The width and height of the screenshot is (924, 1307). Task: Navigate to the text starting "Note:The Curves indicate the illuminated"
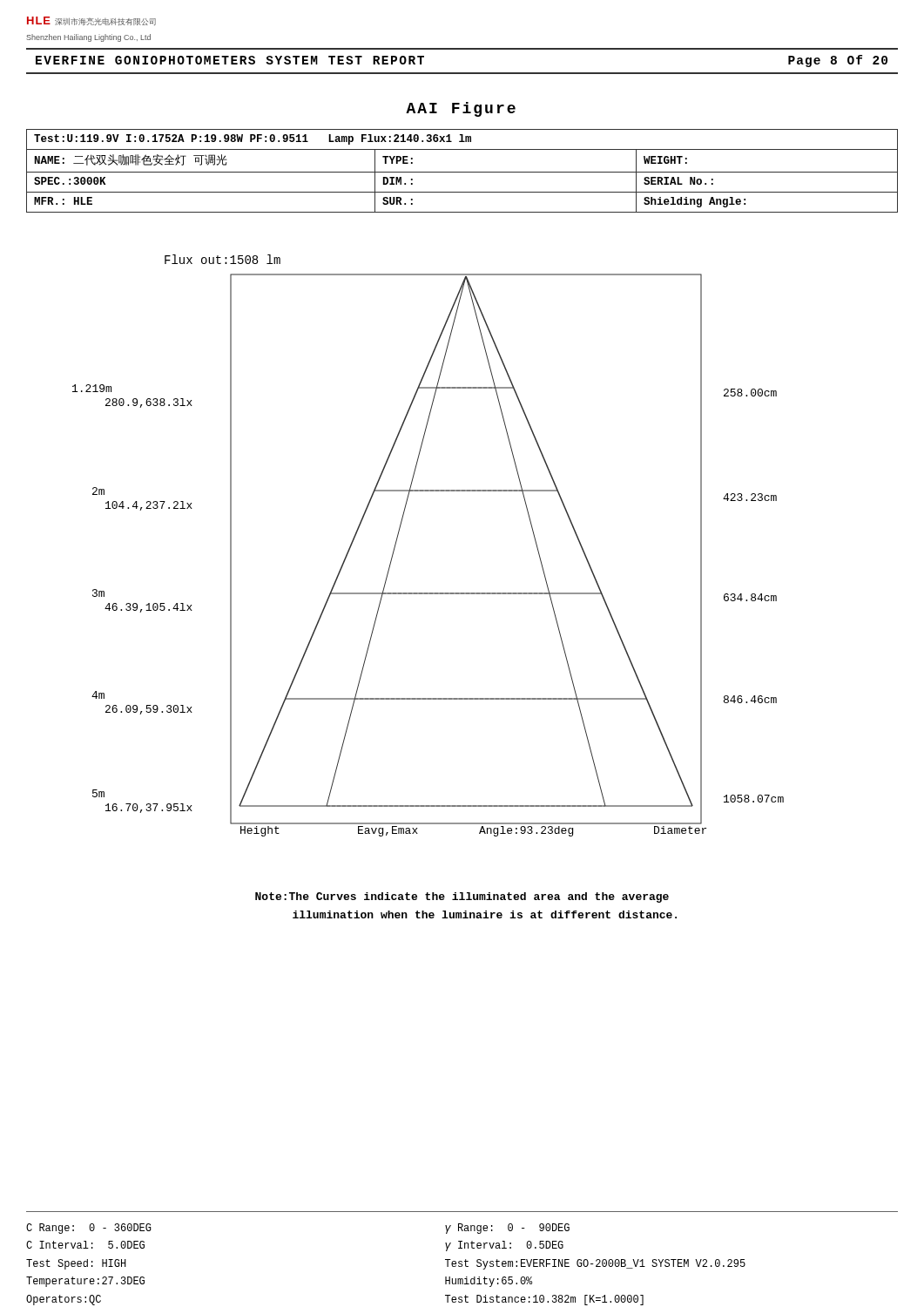tap(462, 906)
